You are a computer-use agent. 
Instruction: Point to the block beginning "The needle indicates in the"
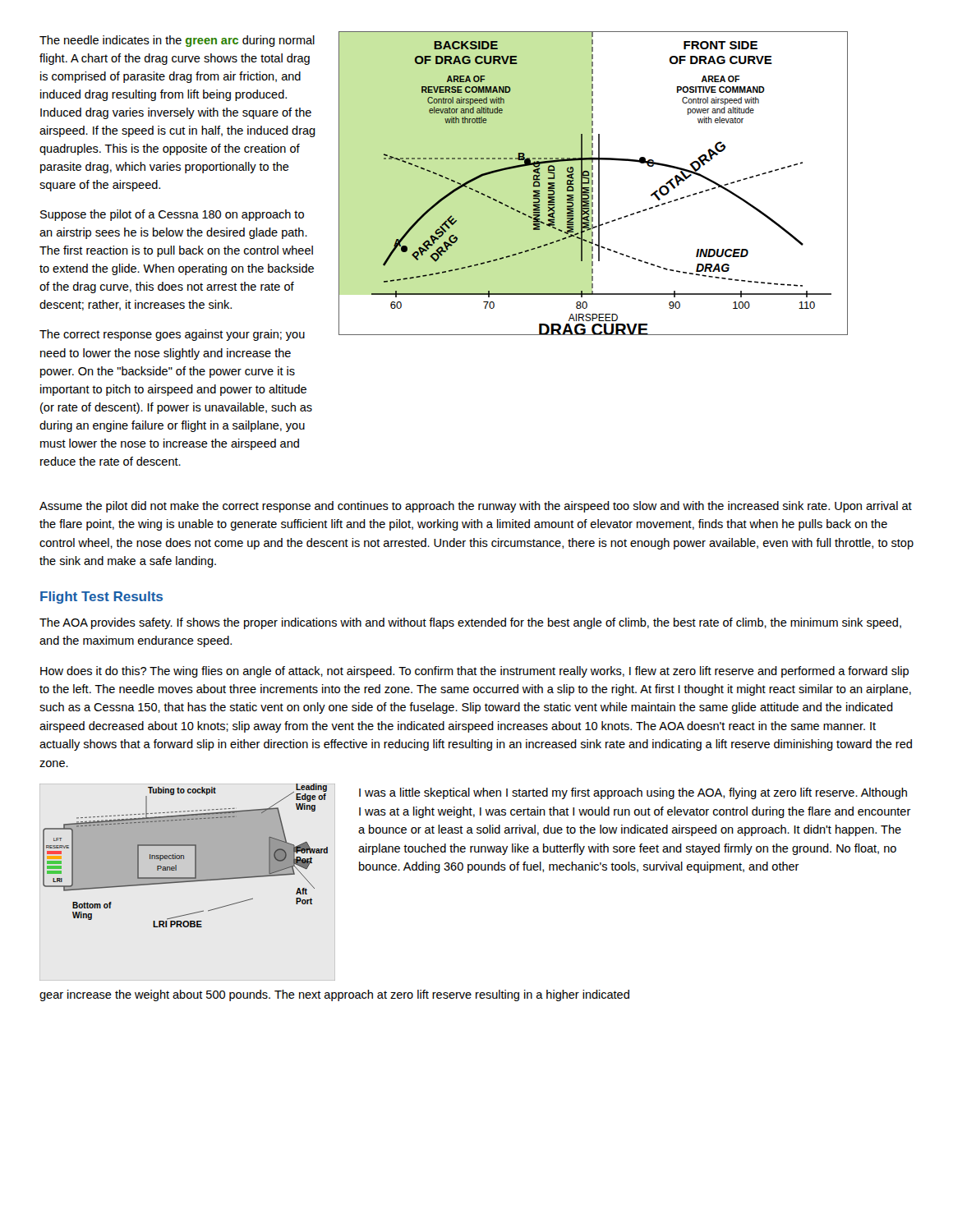point(178,113)
